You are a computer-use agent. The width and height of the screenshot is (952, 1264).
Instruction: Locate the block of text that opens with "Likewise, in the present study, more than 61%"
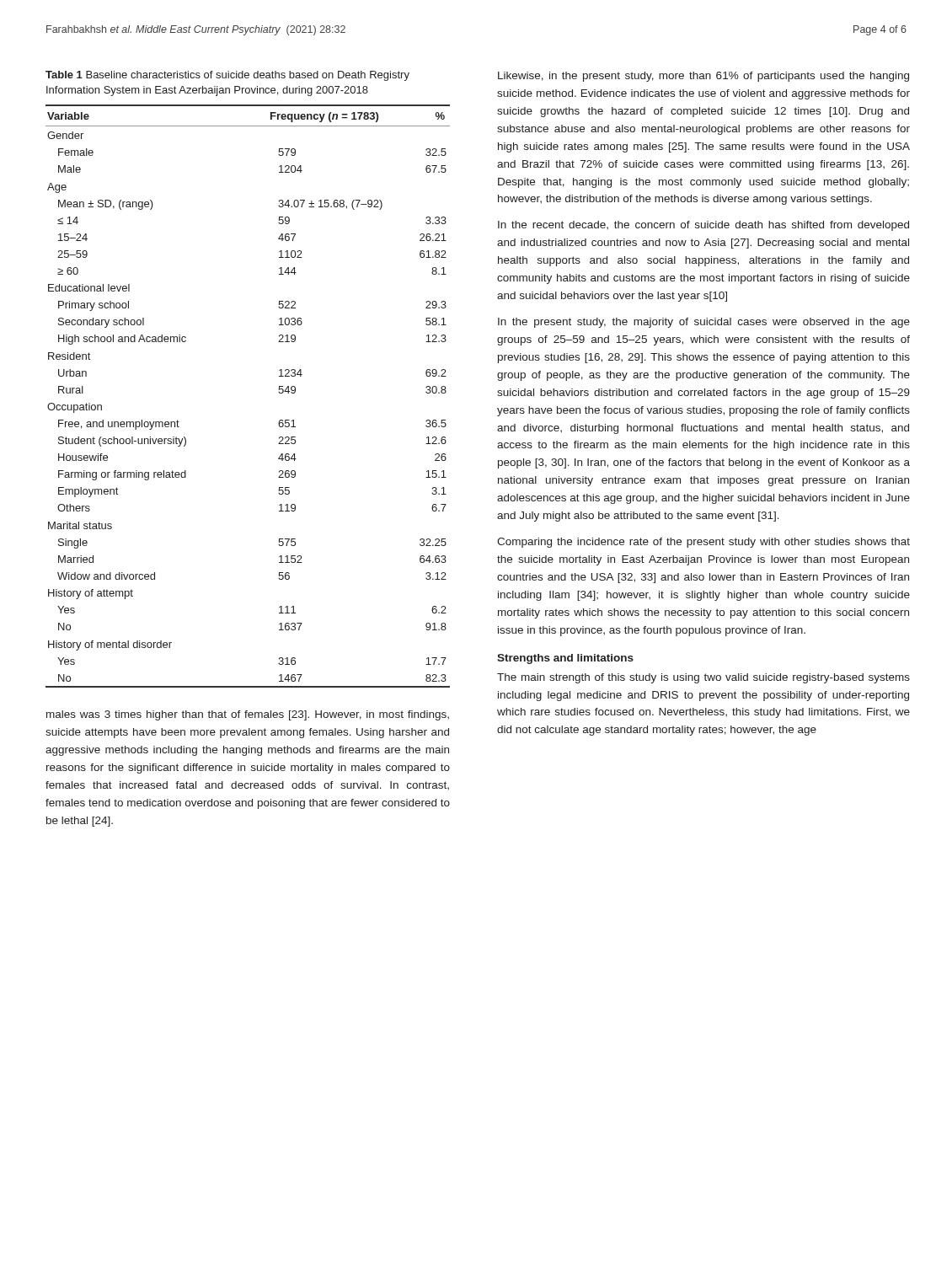pyautogui.click(x=703, y=137)
